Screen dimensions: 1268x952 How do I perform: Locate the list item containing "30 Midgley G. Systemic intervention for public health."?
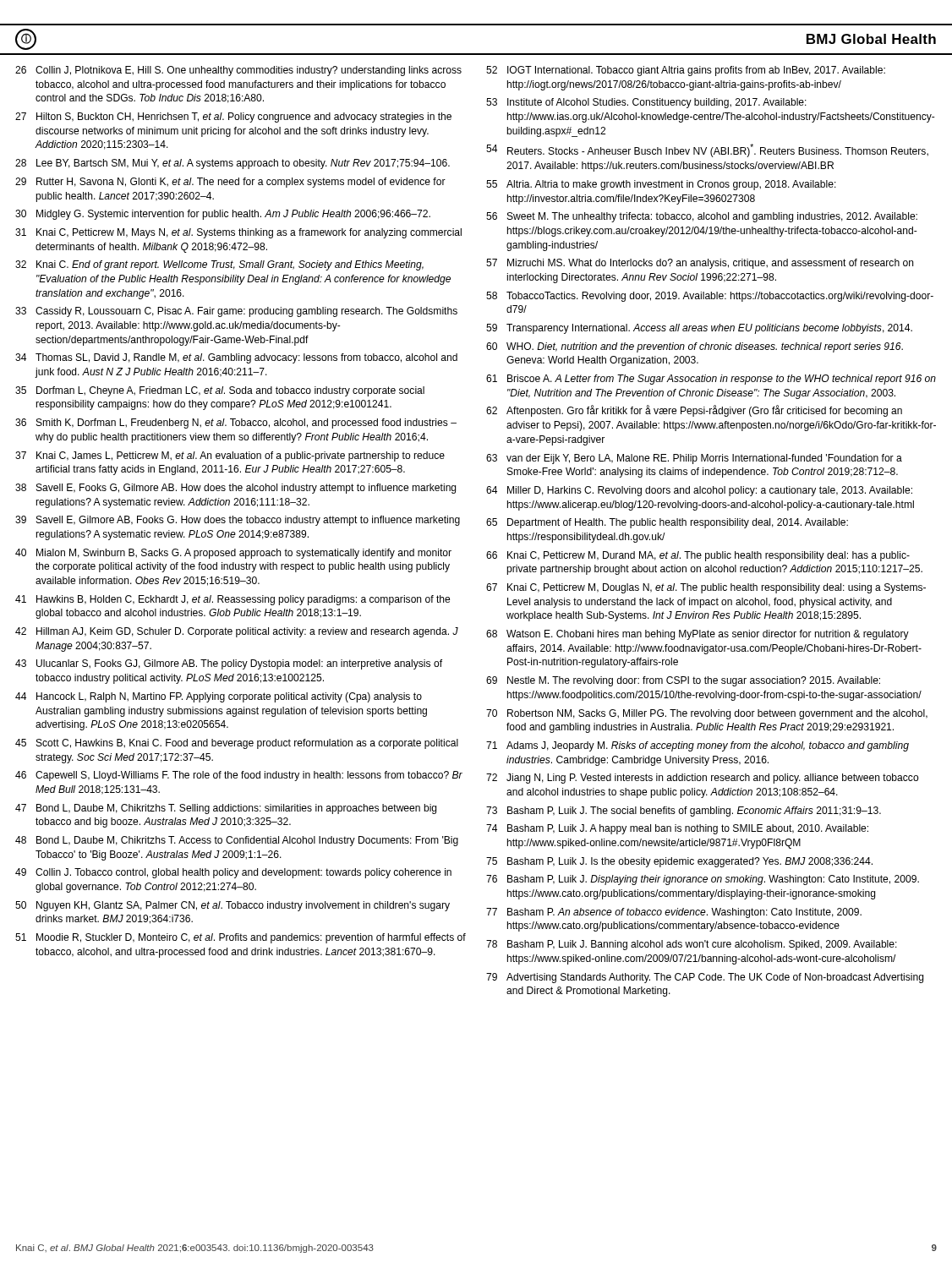pyautogui.click(x=241, y=214)
